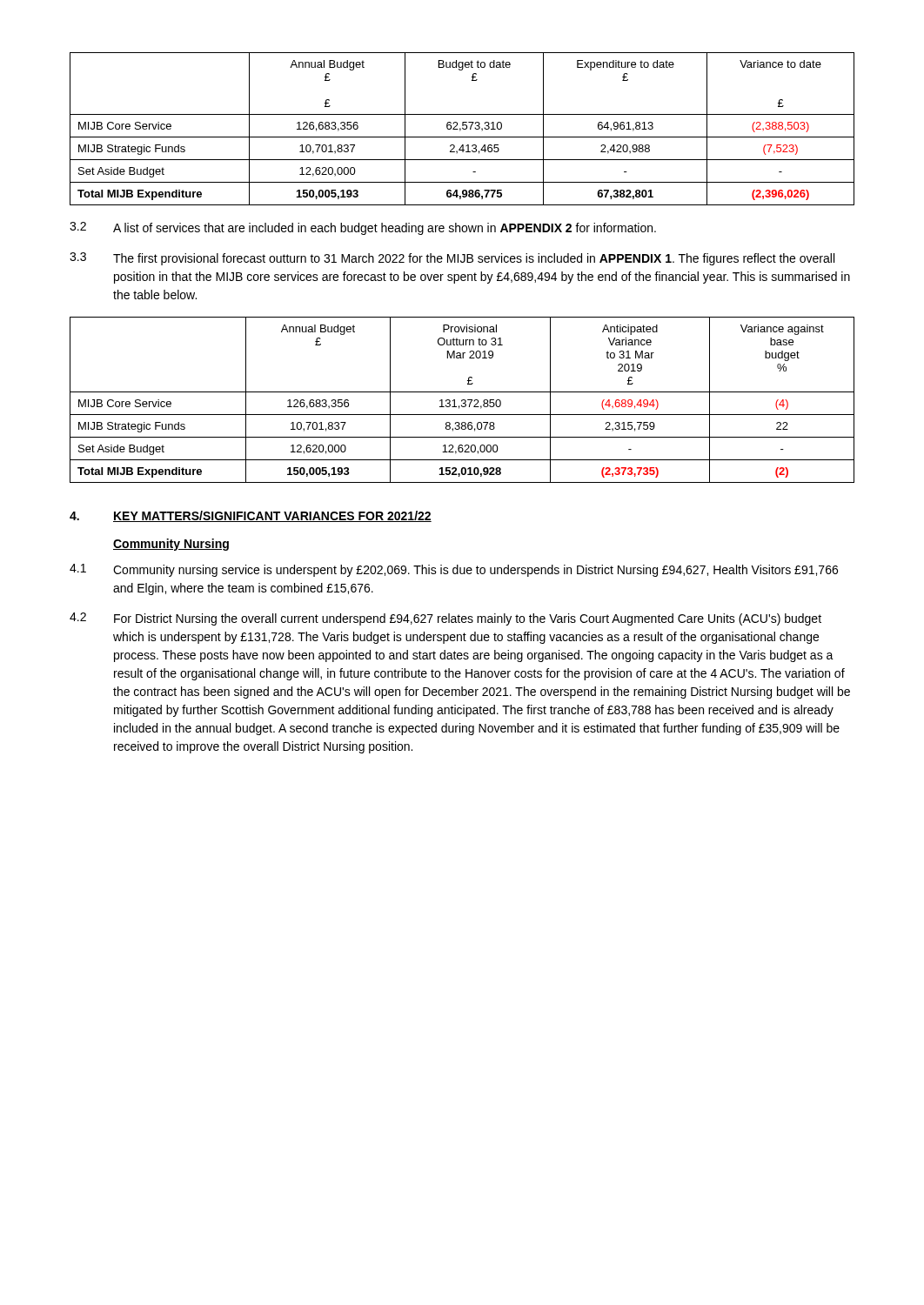Locate the list item containing "4.2 For District Nursing the overall current"
Screen dimensions: 1305x924
(x=462, y=683)
